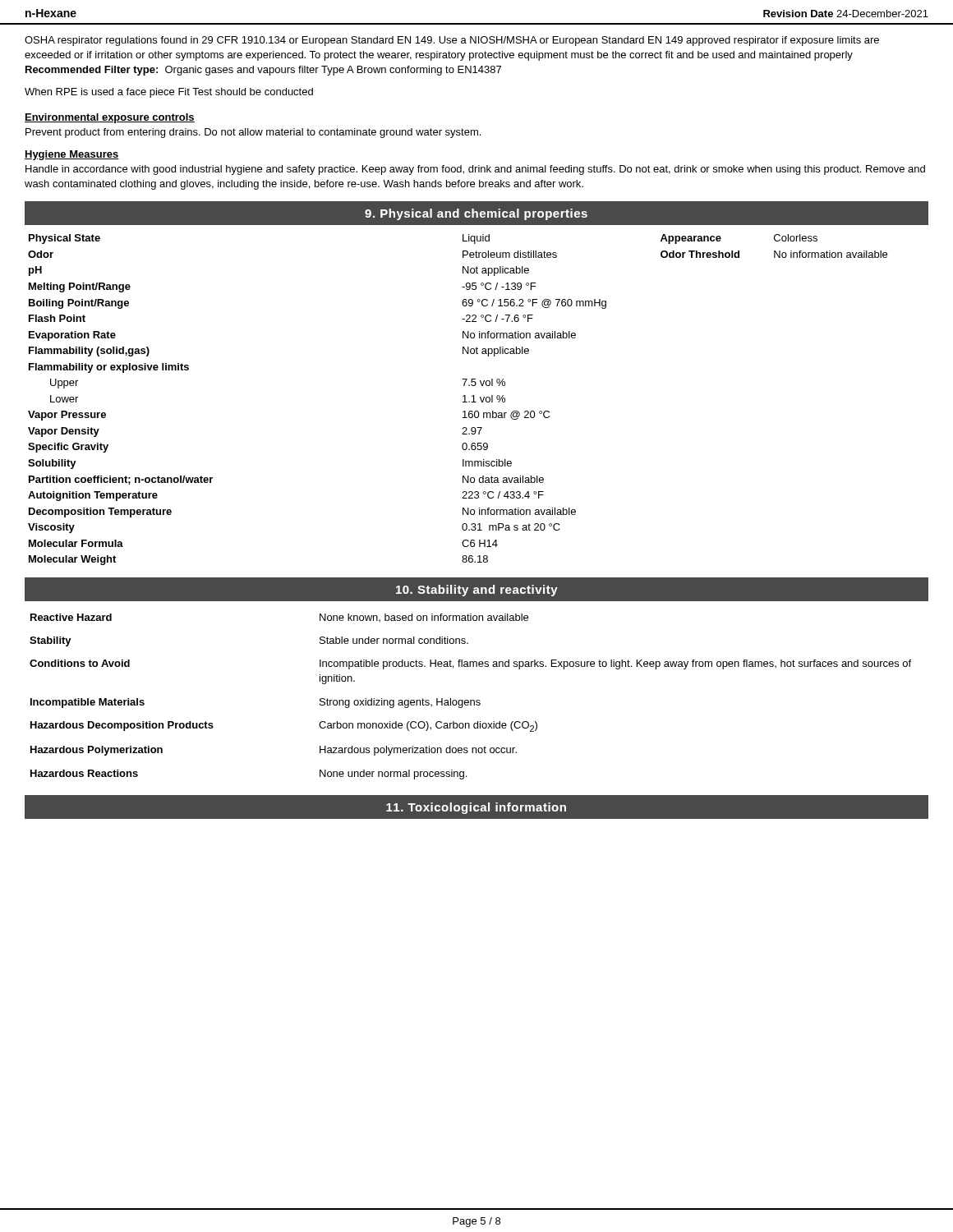Find the section header containing "10. Stability and reactivity"
This screenshot has width=953, height=1232.
pos(476,589)
